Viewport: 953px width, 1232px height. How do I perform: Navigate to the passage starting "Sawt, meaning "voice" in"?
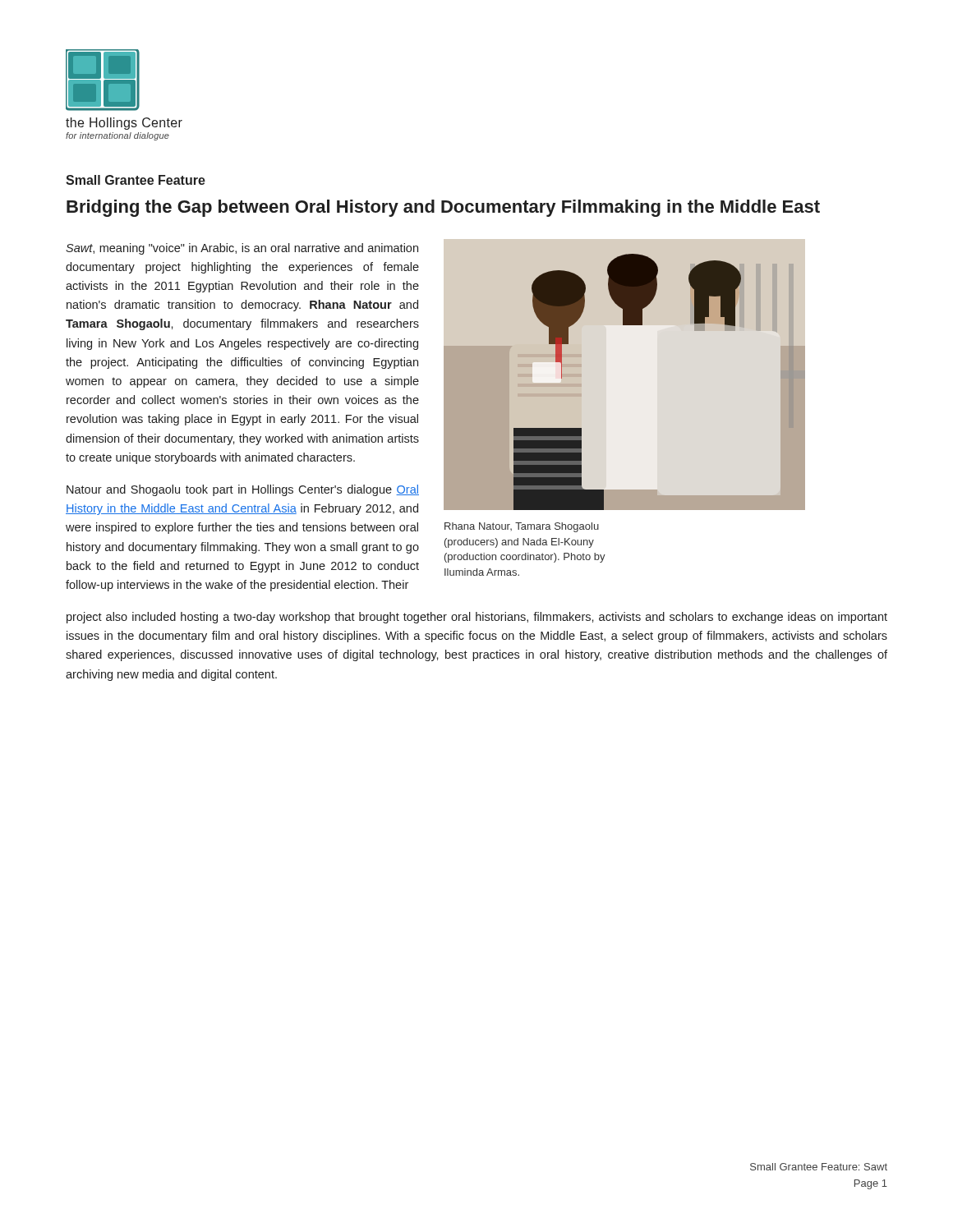(x=242, y=417)
